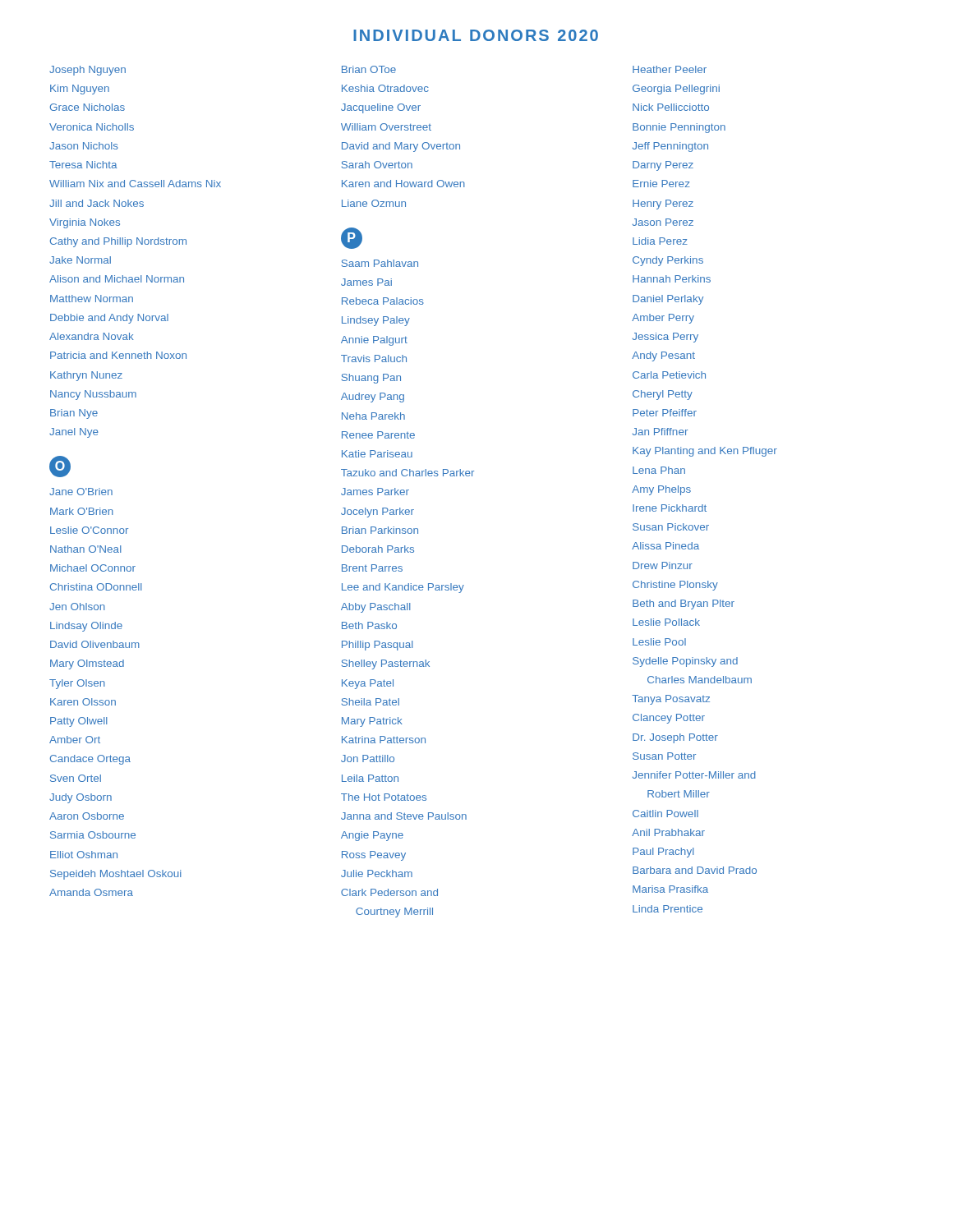The height and width of the screenshot is (1232, 953).
Task: Locate the list item that reads "Michael OConnor"
Action: pos(92,568)
